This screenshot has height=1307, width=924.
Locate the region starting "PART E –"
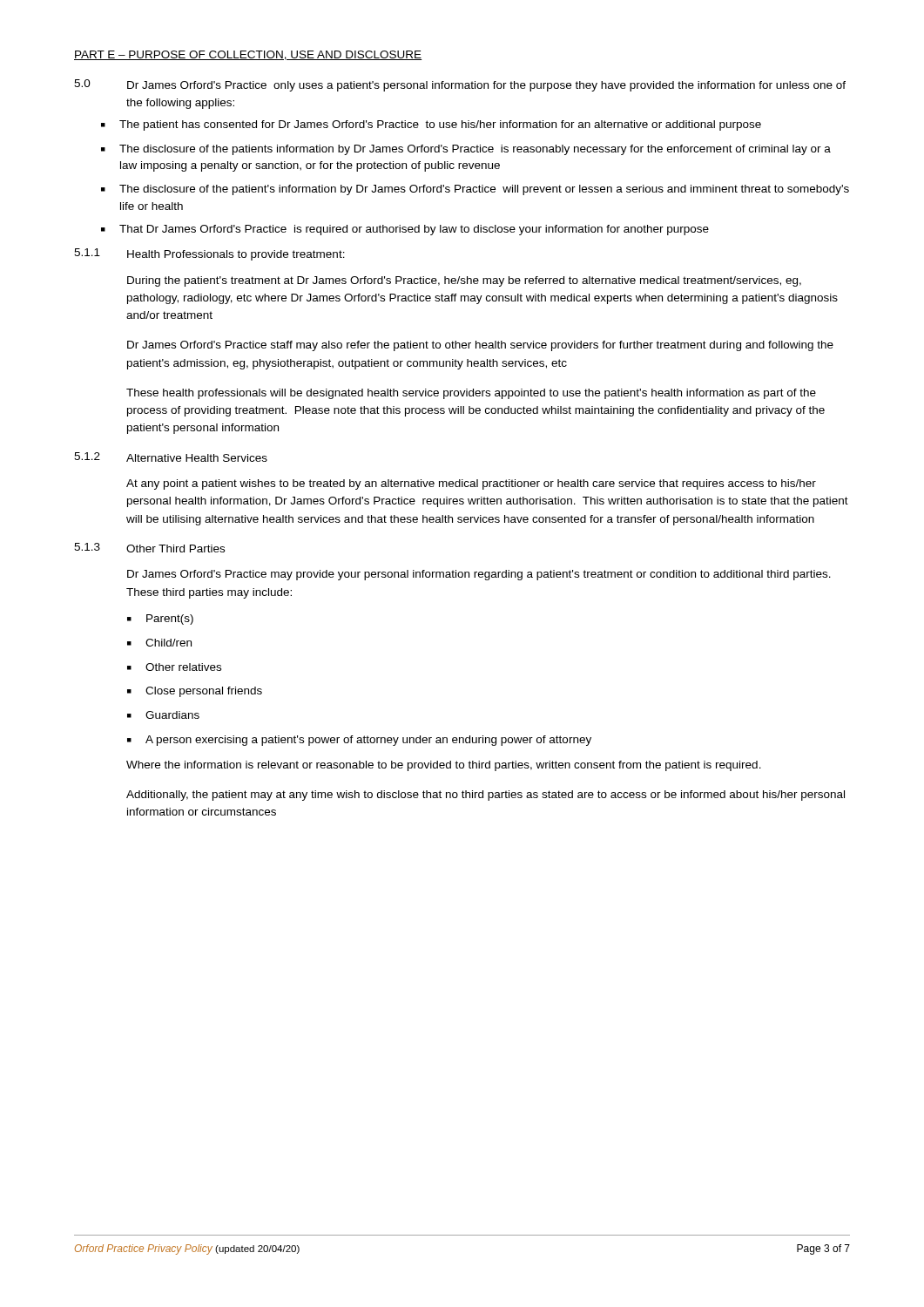coord(248,55)
